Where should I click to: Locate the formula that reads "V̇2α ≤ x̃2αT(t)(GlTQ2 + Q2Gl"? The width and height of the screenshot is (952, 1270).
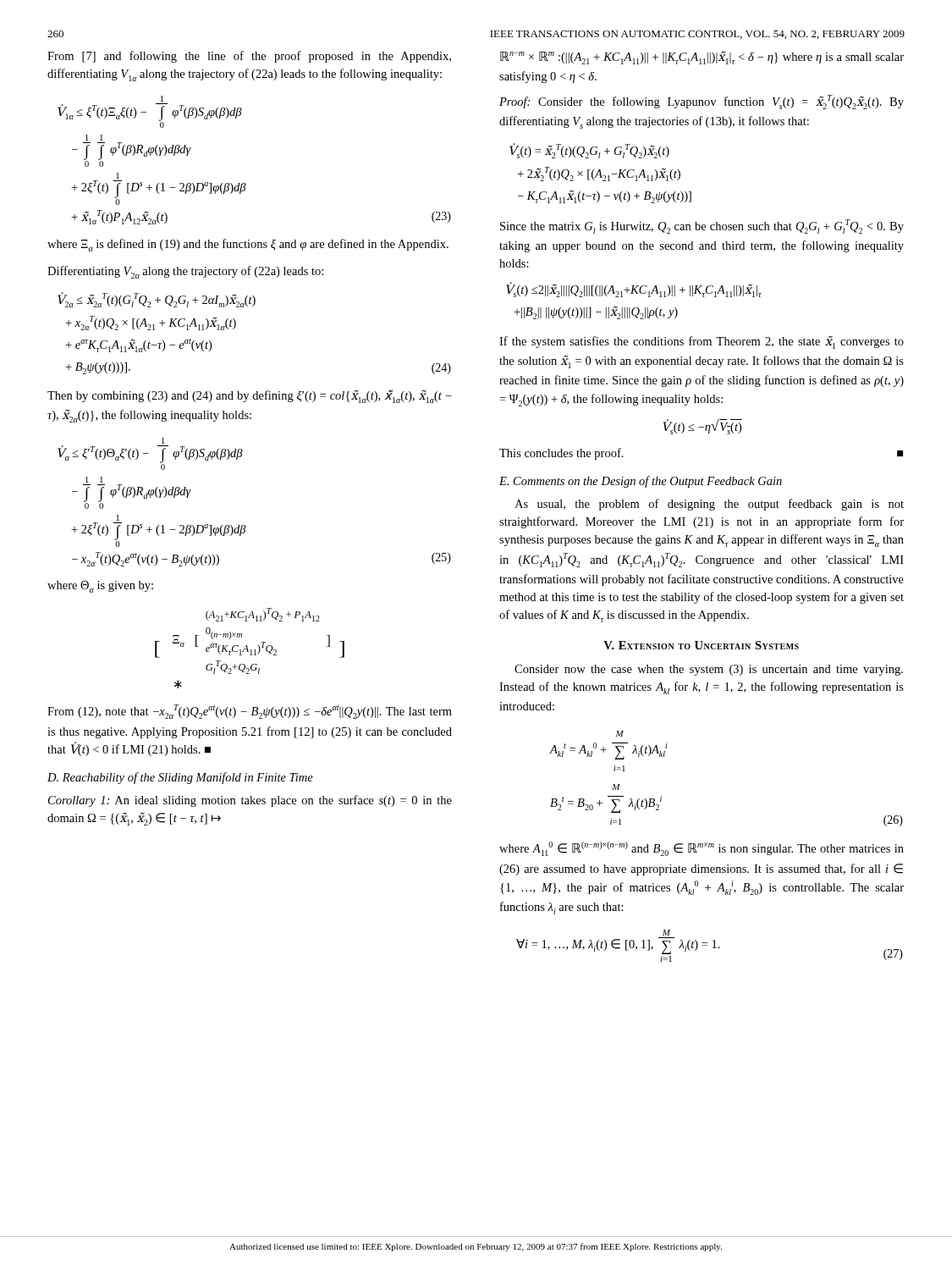click(157, 300)
